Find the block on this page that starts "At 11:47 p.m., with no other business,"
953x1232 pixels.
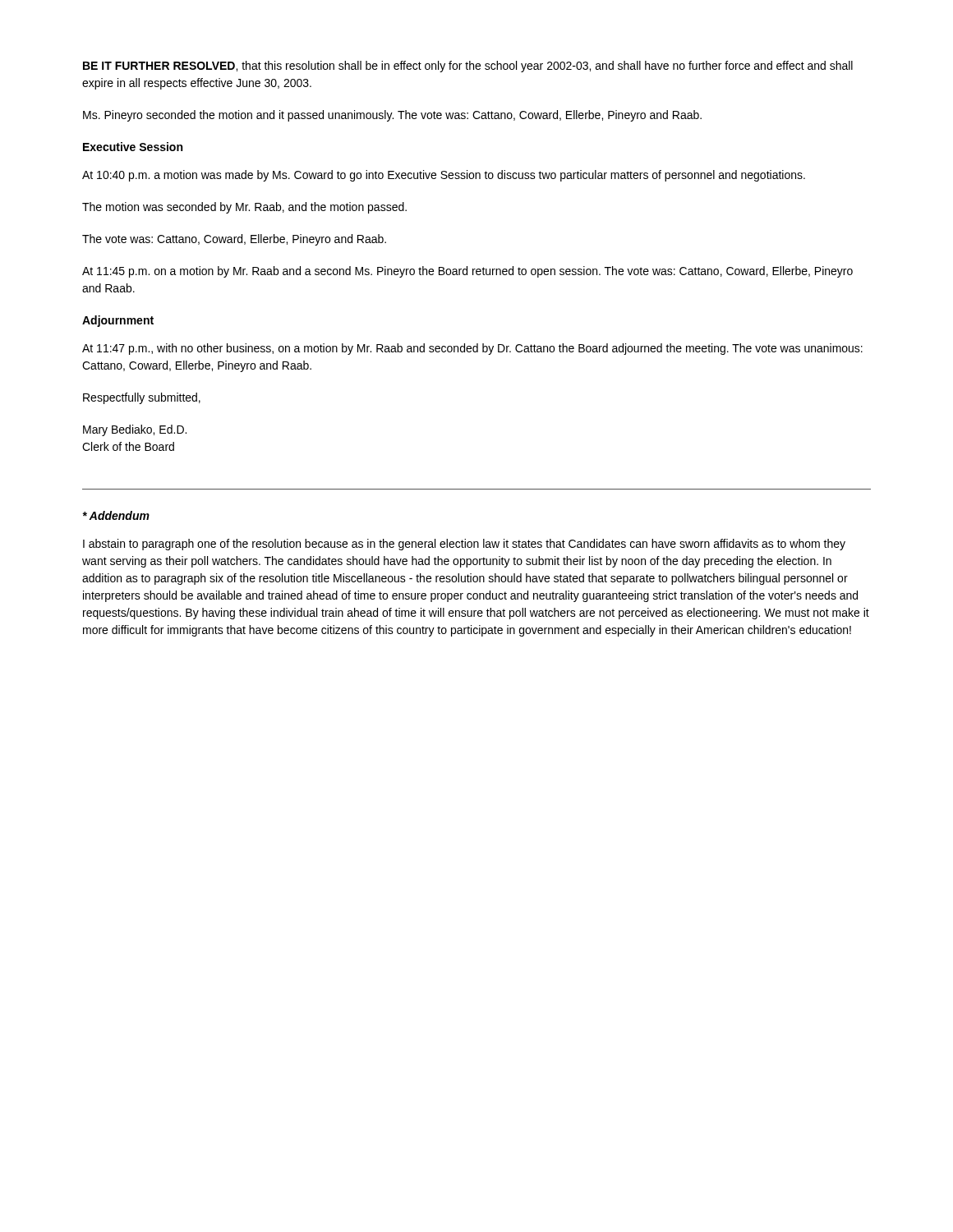[x=473, y=357]
